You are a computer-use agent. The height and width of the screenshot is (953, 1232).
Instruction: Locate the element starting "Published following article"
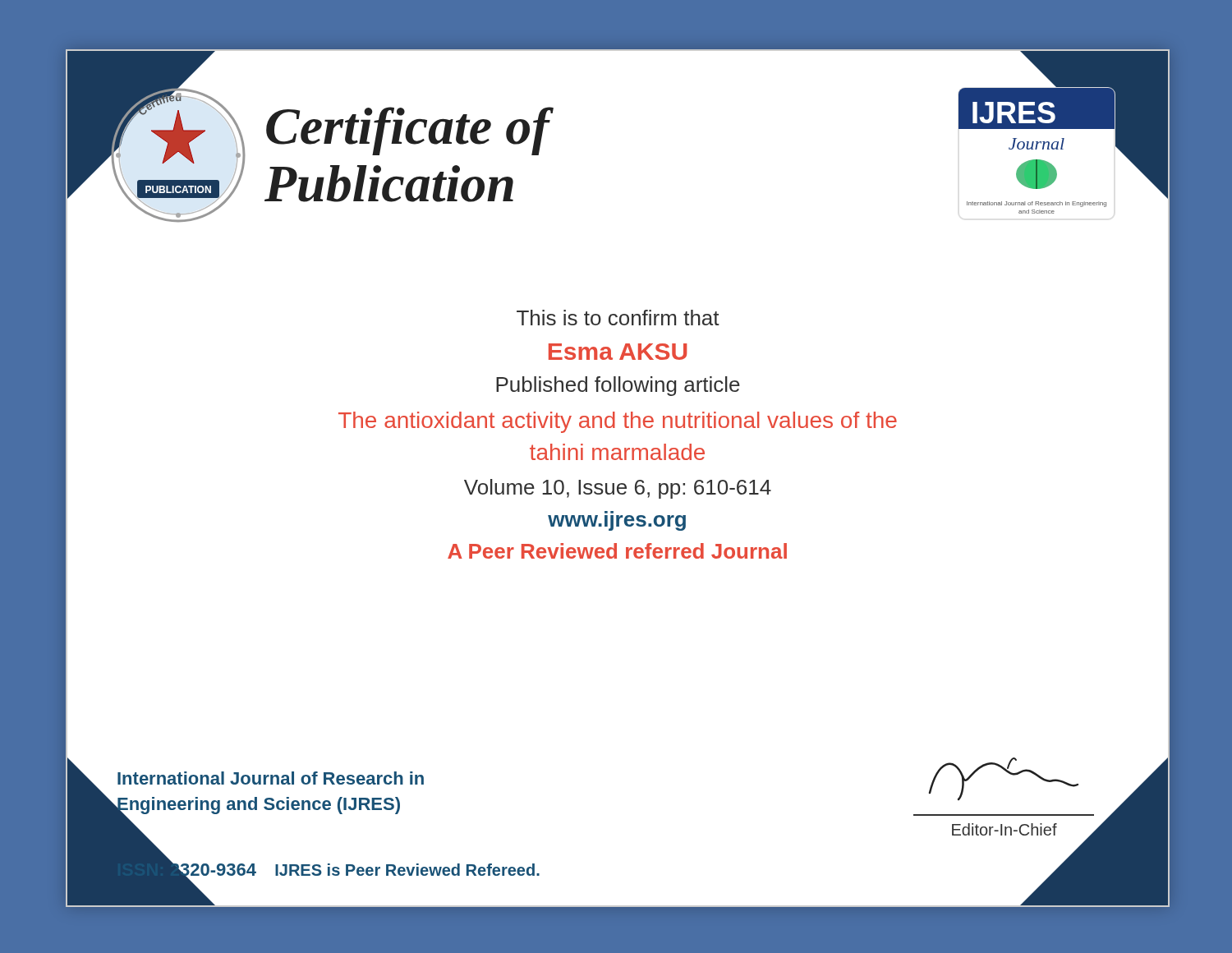(618, 384)
